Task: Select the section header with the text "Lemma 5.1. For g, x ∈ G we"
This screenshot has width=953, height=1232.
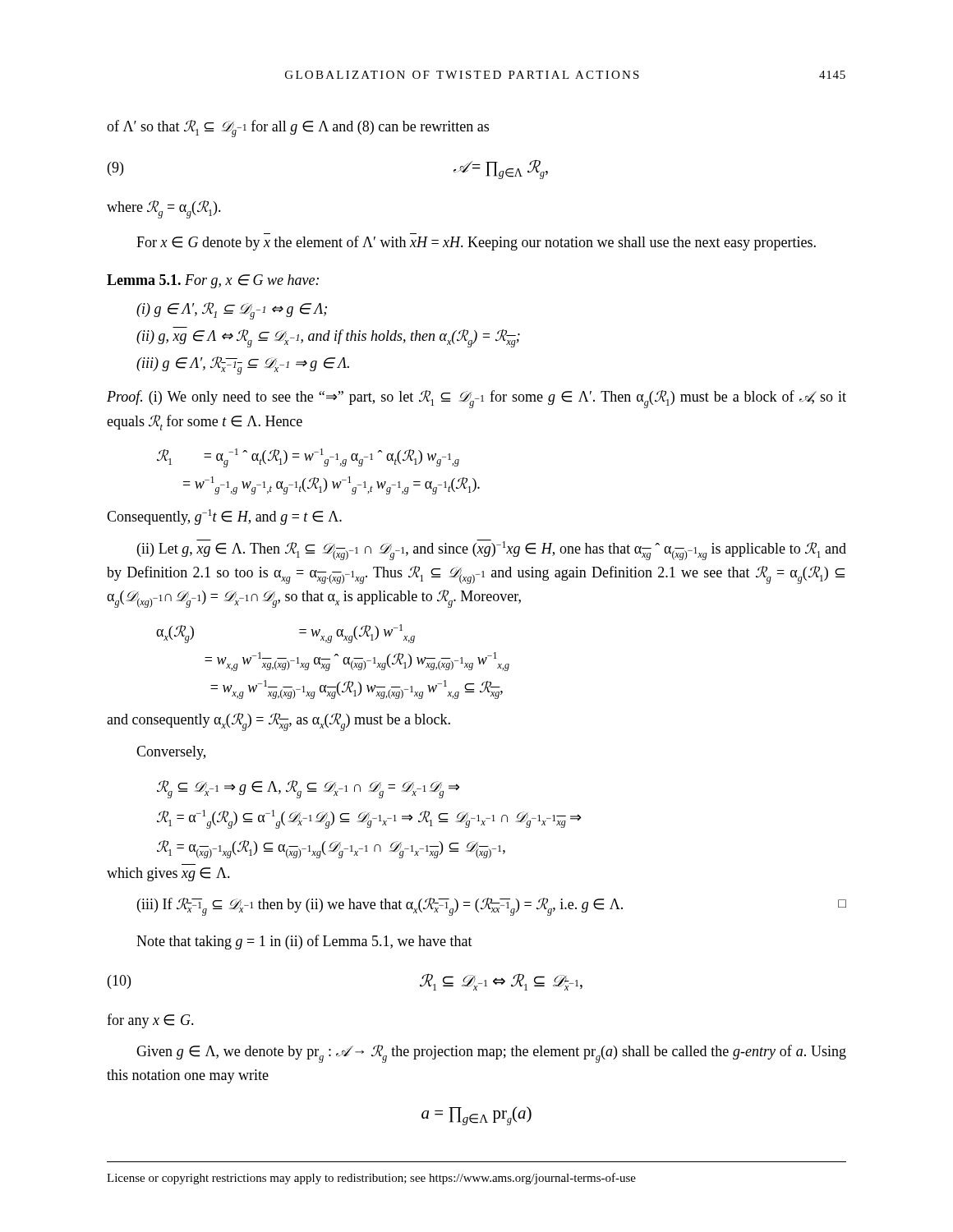Action: coord(213,280)
